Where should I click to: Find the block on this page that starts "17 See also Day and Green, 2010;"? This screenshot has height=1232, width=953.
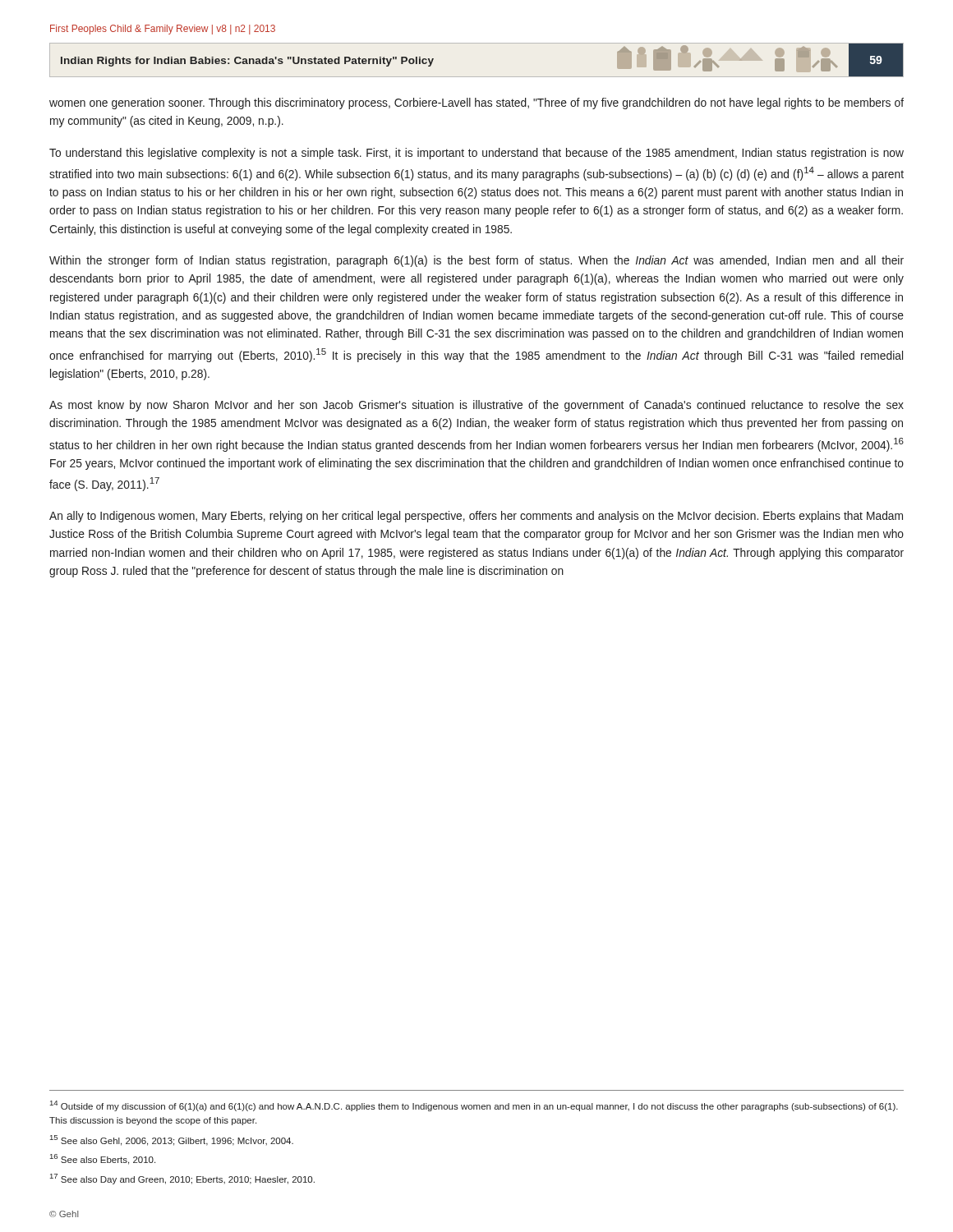(x=182, y=1177)
